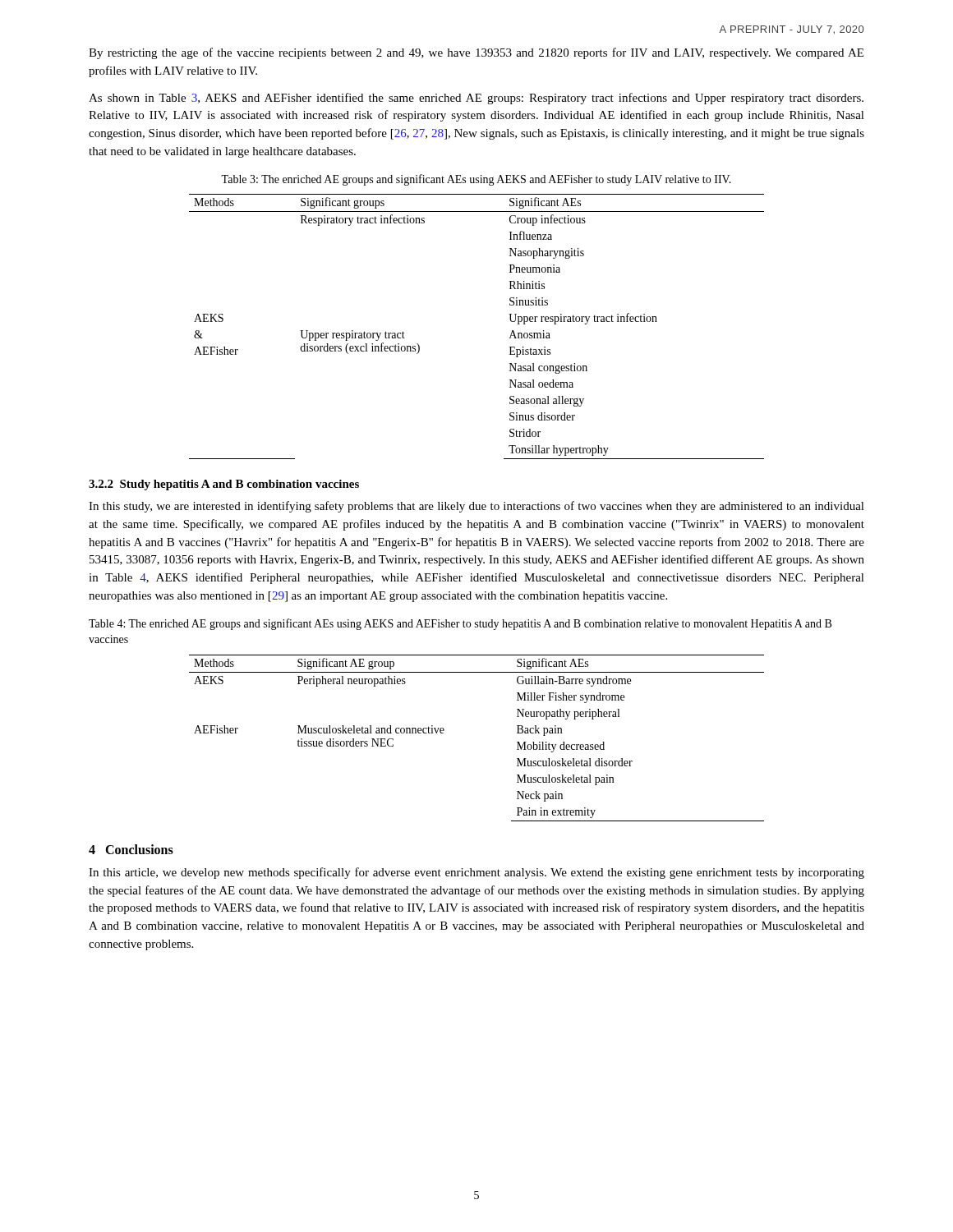Viewport: 953px width, 1232px height.
Task: Navigate to the element starting "In this study, we are interested"
Action: 476,551
